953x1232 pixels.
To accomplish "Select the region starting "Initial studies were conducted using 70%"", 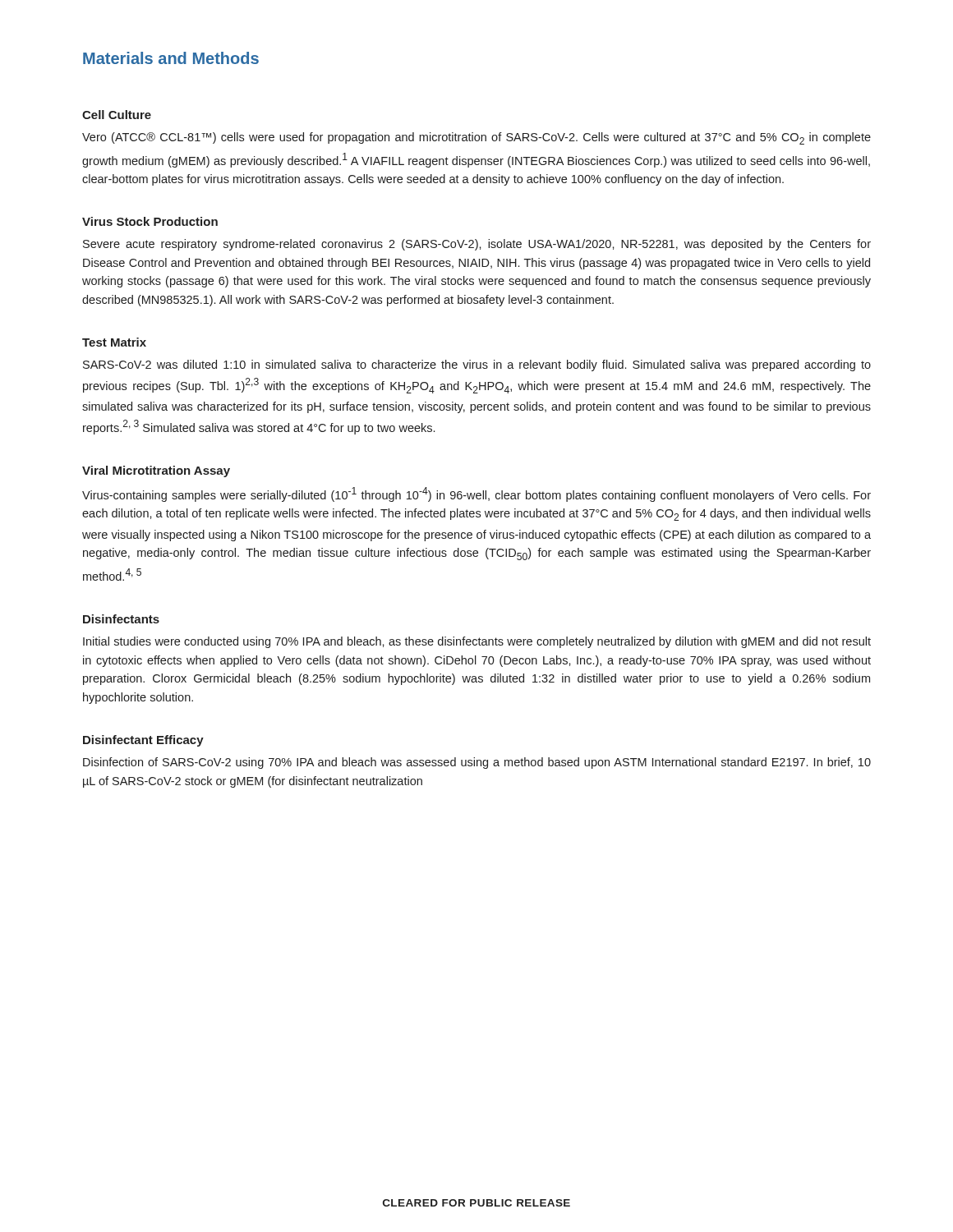I will coord(476,670).
